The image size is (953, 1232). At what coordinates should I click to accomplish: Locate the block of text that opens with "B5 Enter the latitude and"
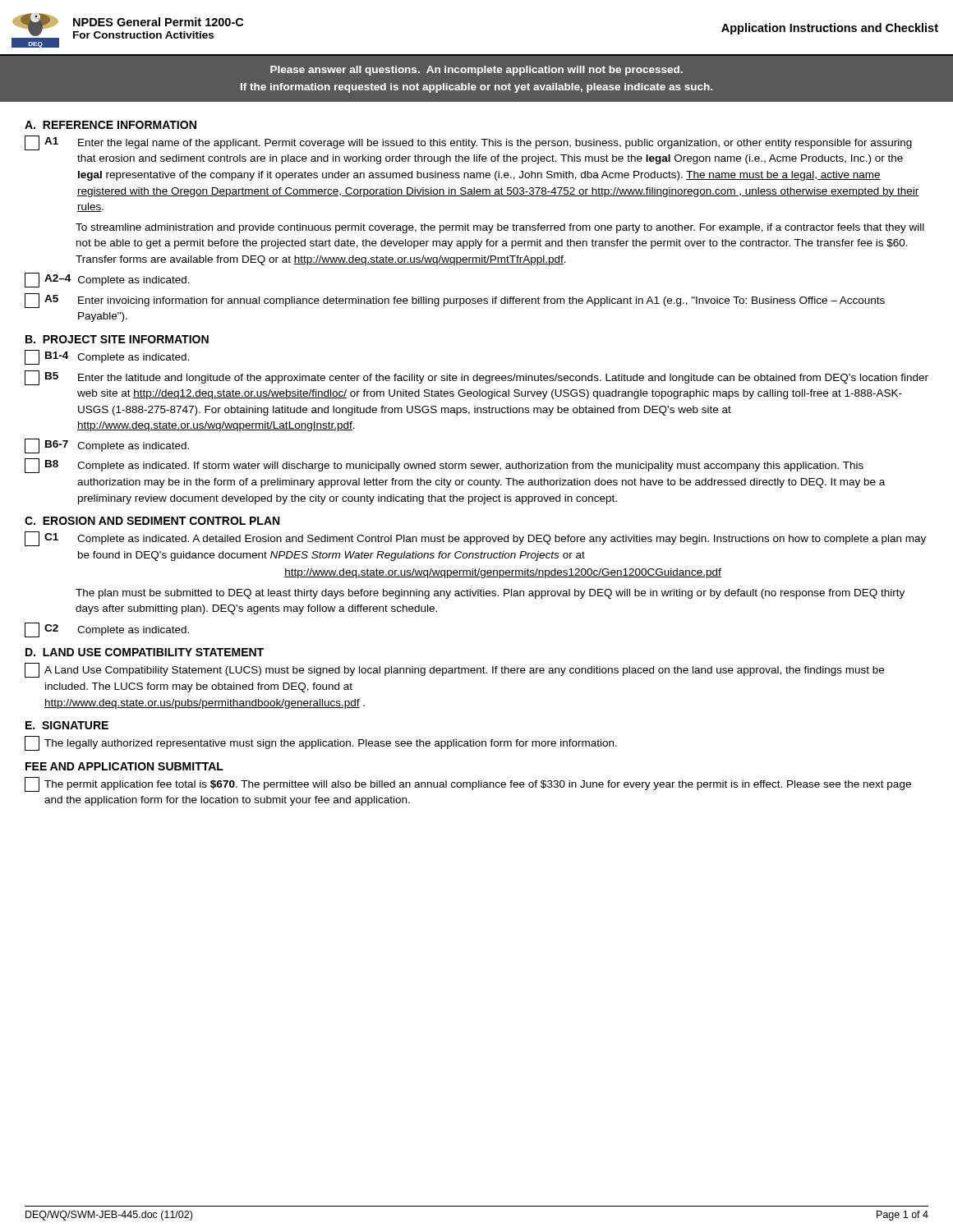[476, 401]
